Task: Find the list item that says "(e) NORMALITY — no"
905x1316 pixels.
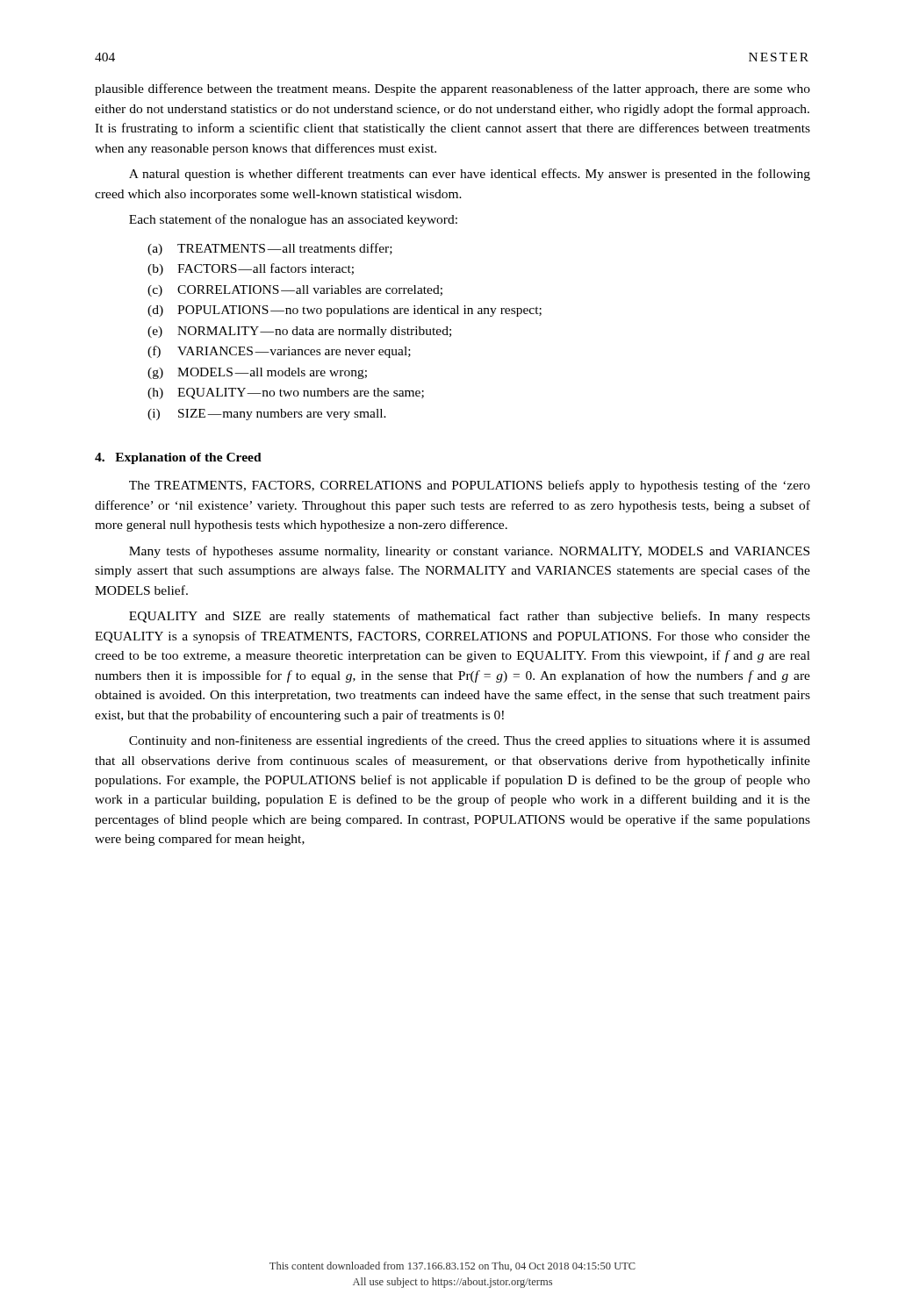Action: (300, 331)
